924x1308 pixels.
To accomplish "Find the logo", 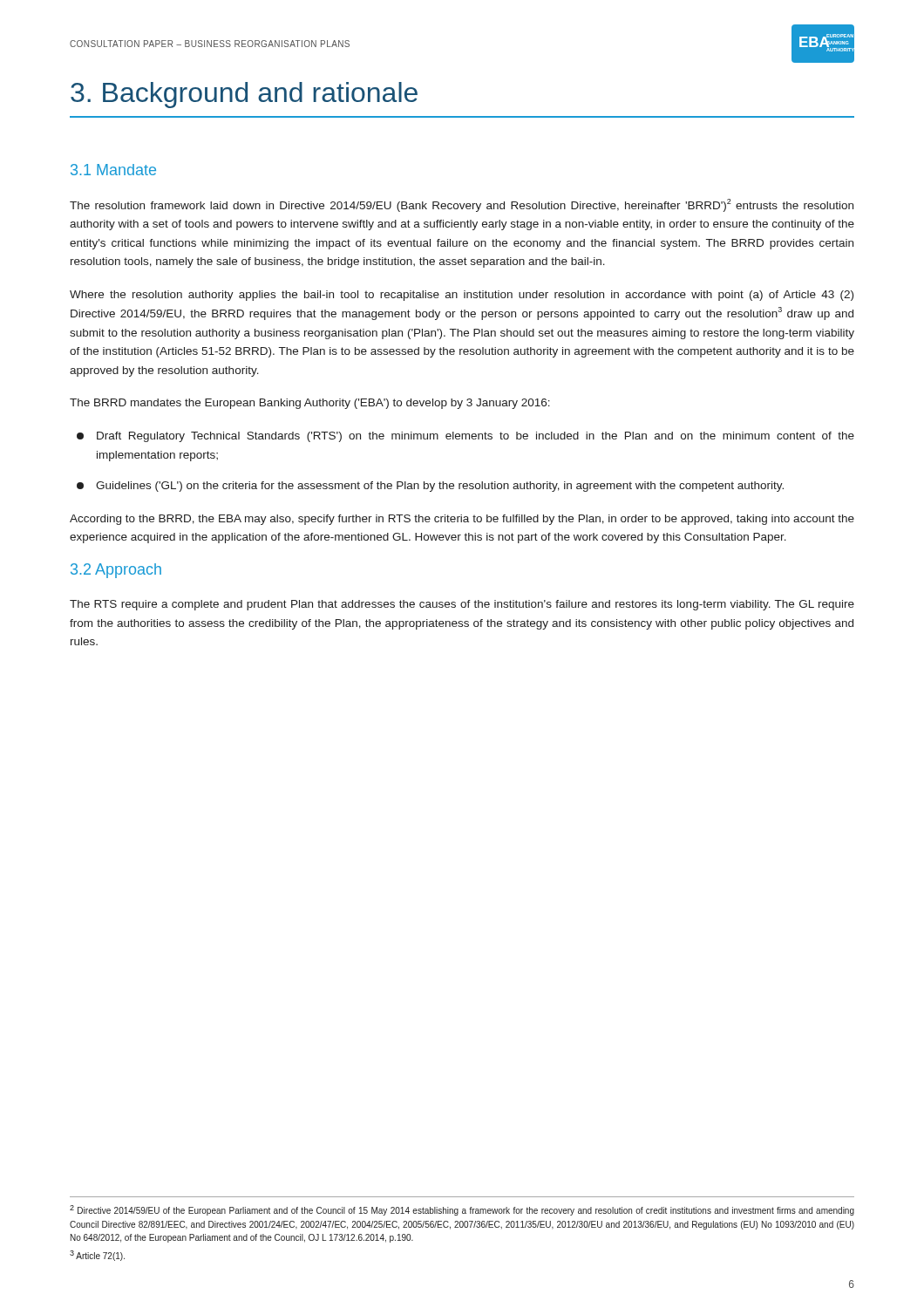I will click(823, 44).
